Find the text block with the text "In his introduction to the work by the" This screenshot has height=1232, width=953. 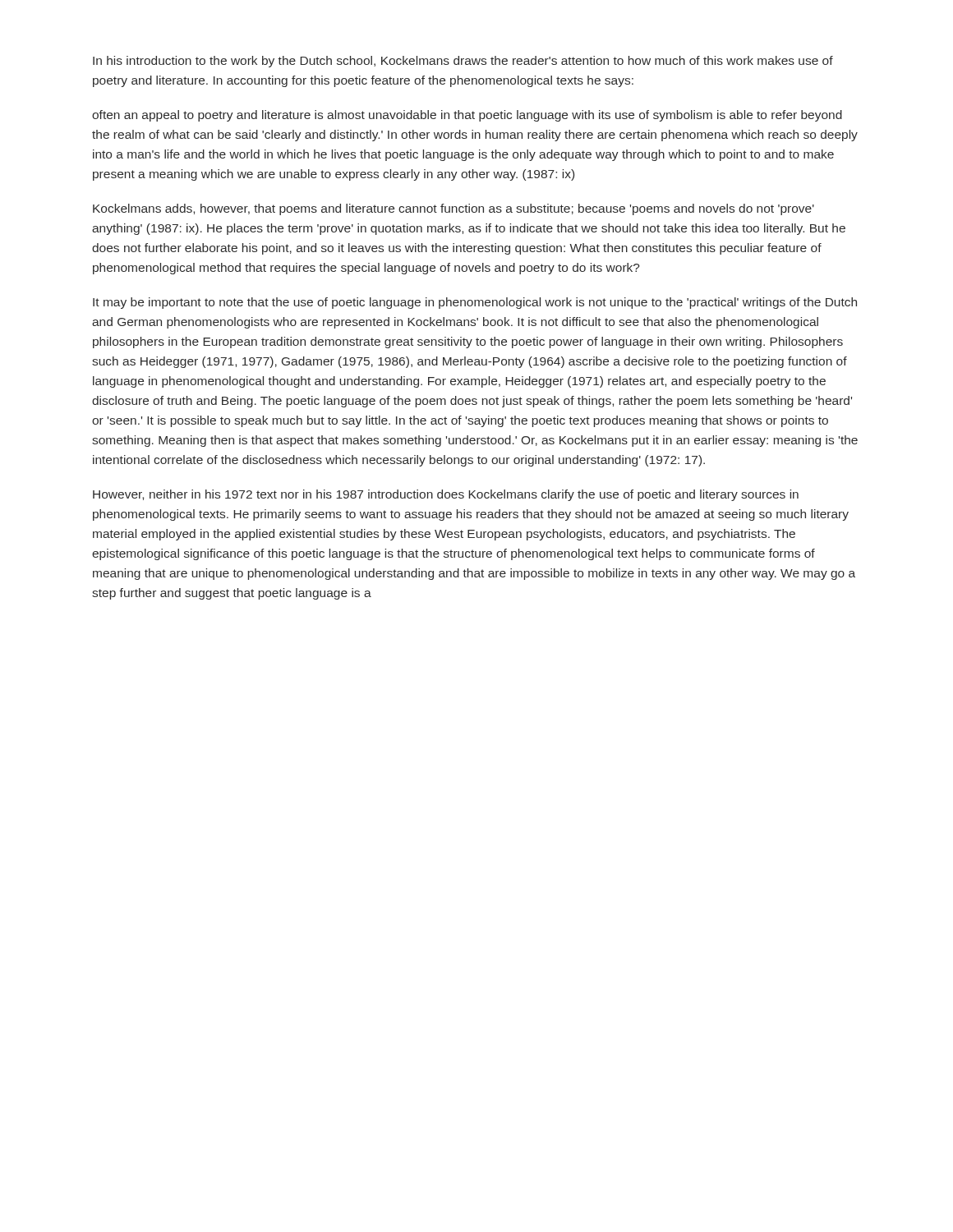click(462, 70)
